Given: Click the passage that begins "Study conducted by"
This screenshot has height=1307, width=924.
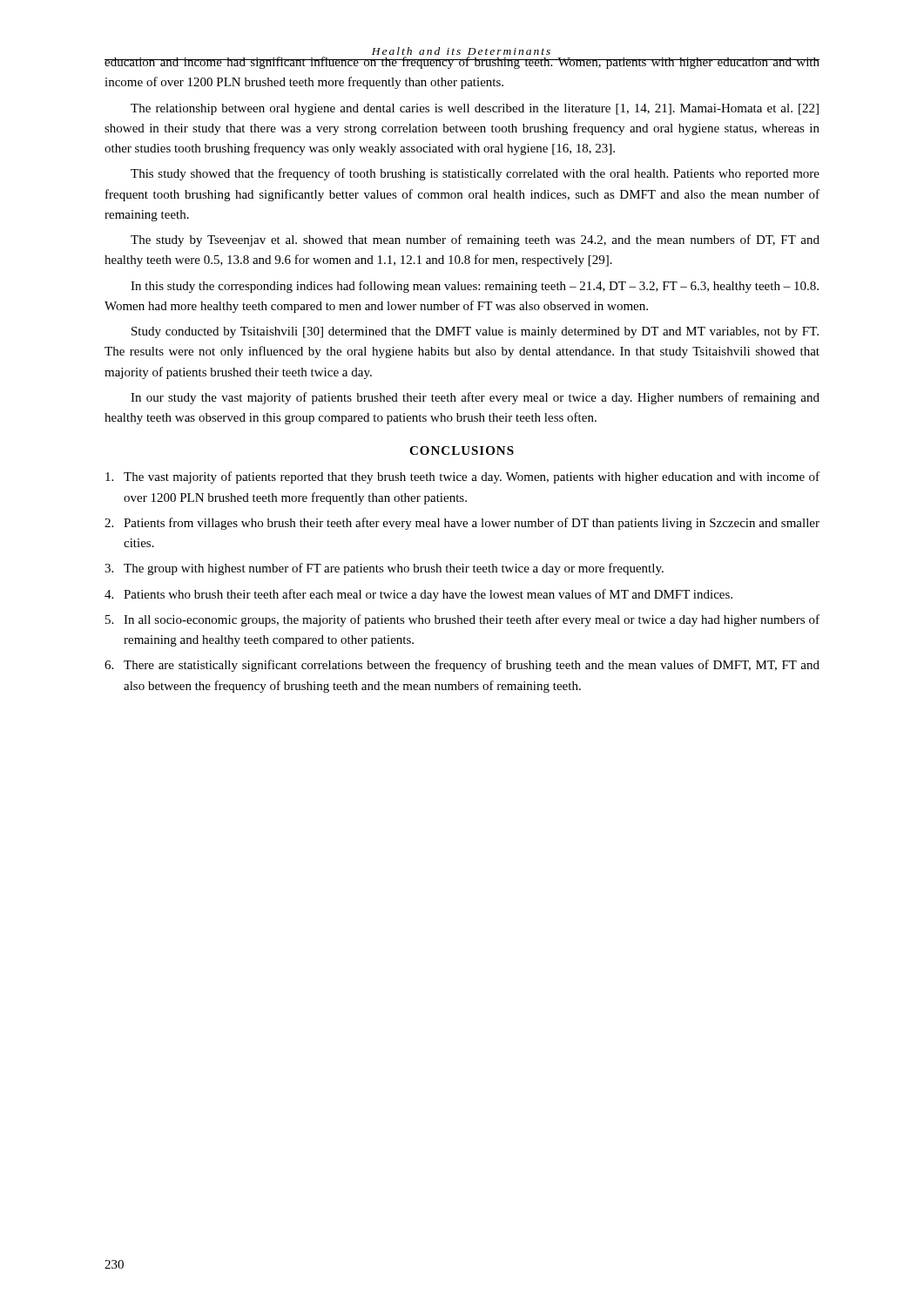Looking at the screenshot, I should (462, 351).
